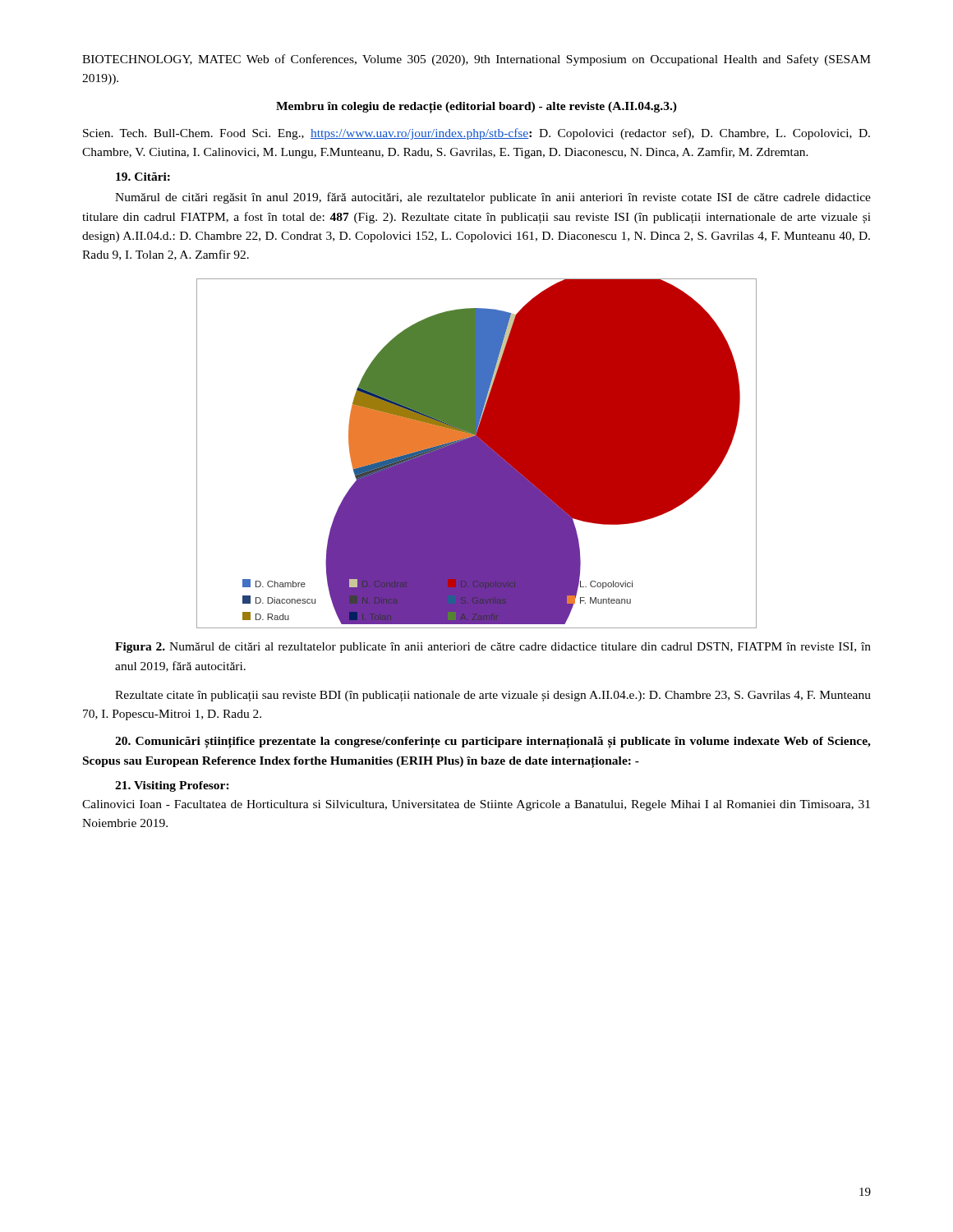Locate the block starting "Membru în colegiu de redacție (editorial board)"
Viewport: 953px width, 1232px height.
[476, 105]
